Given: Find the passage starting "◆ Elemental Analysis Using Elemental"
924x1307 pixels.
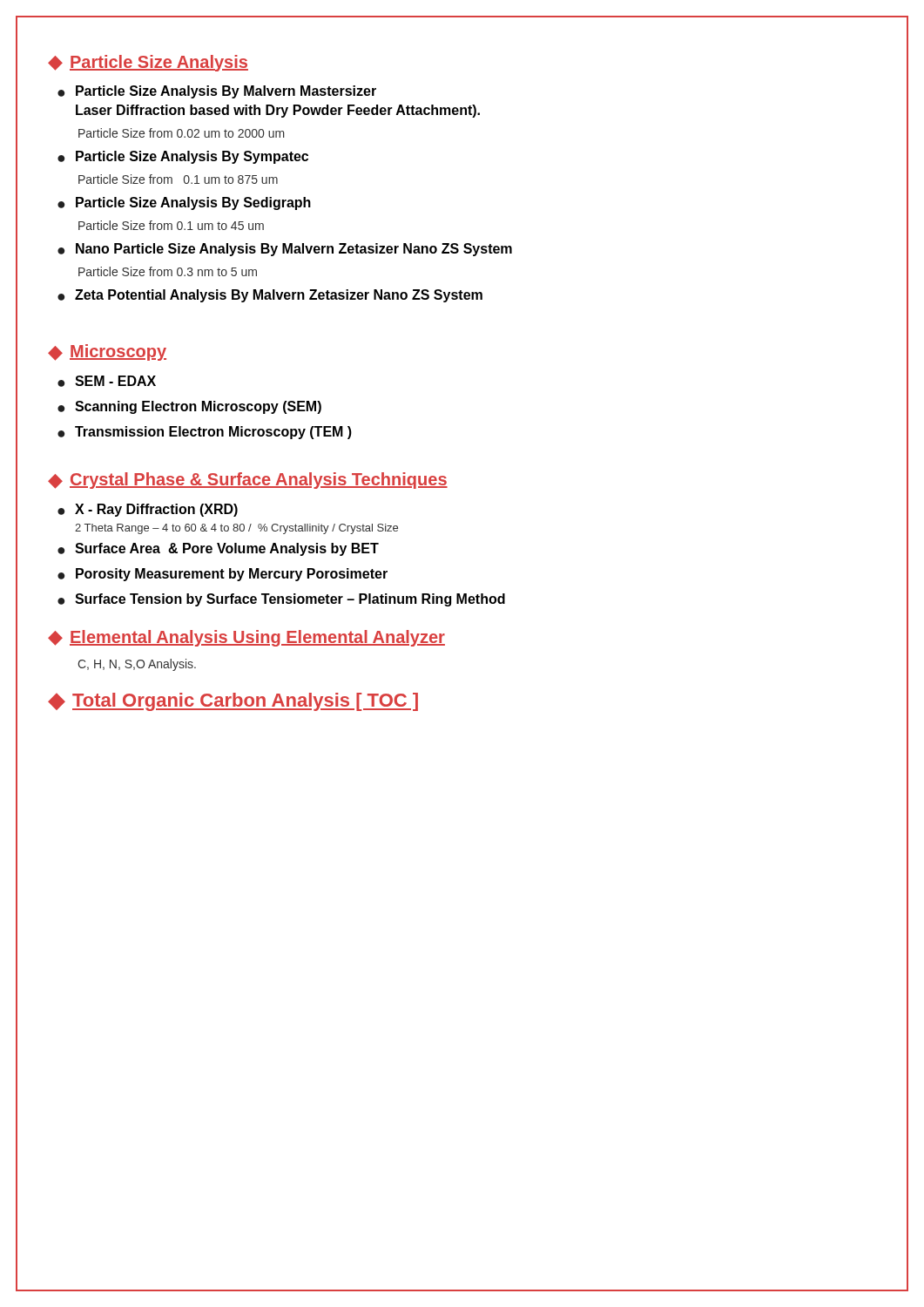Looking at the screenshot, I should (x=246, y=637).
